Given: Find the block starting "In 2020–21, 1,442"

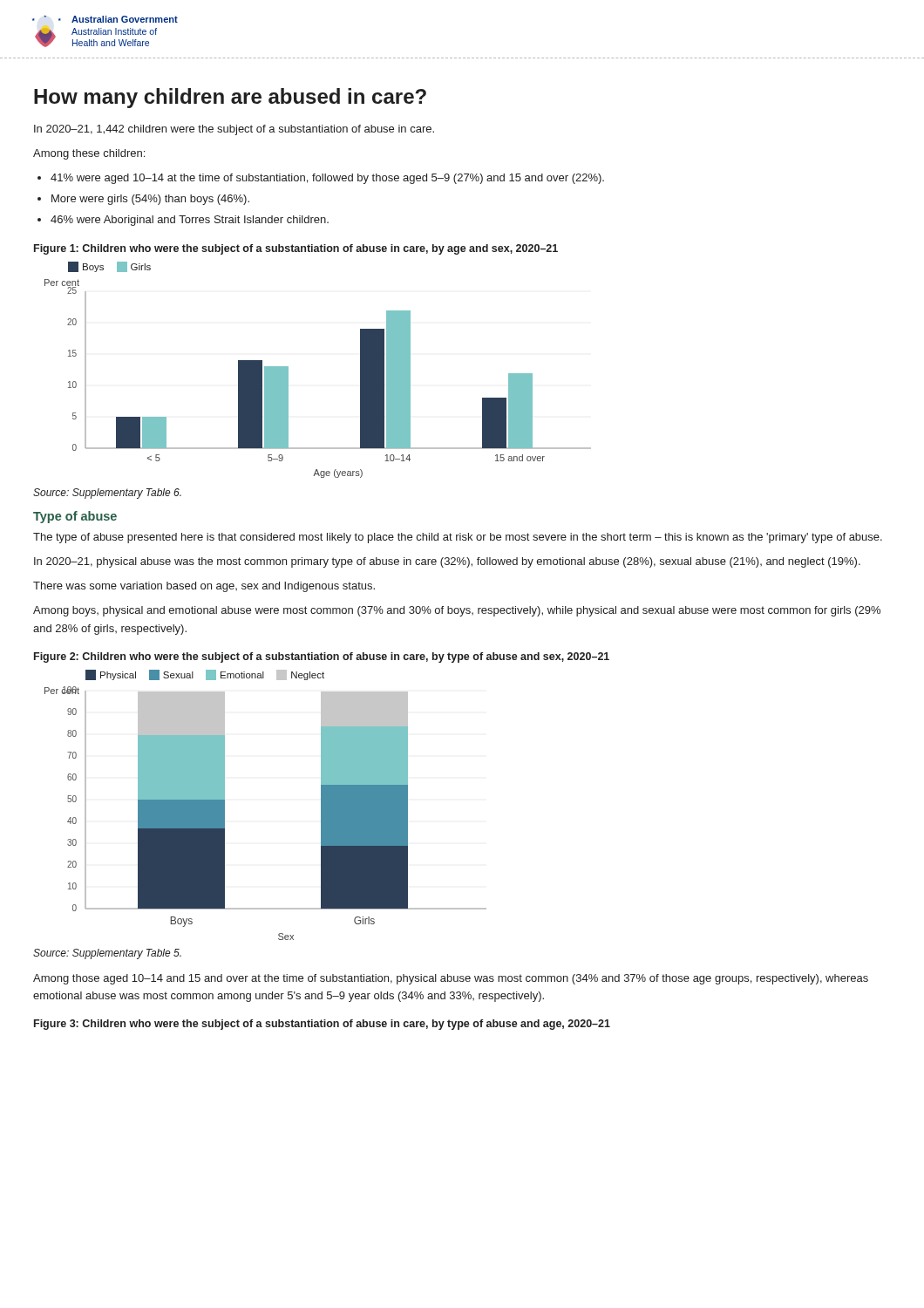Looking at the screenshot, I should [234, 128].
